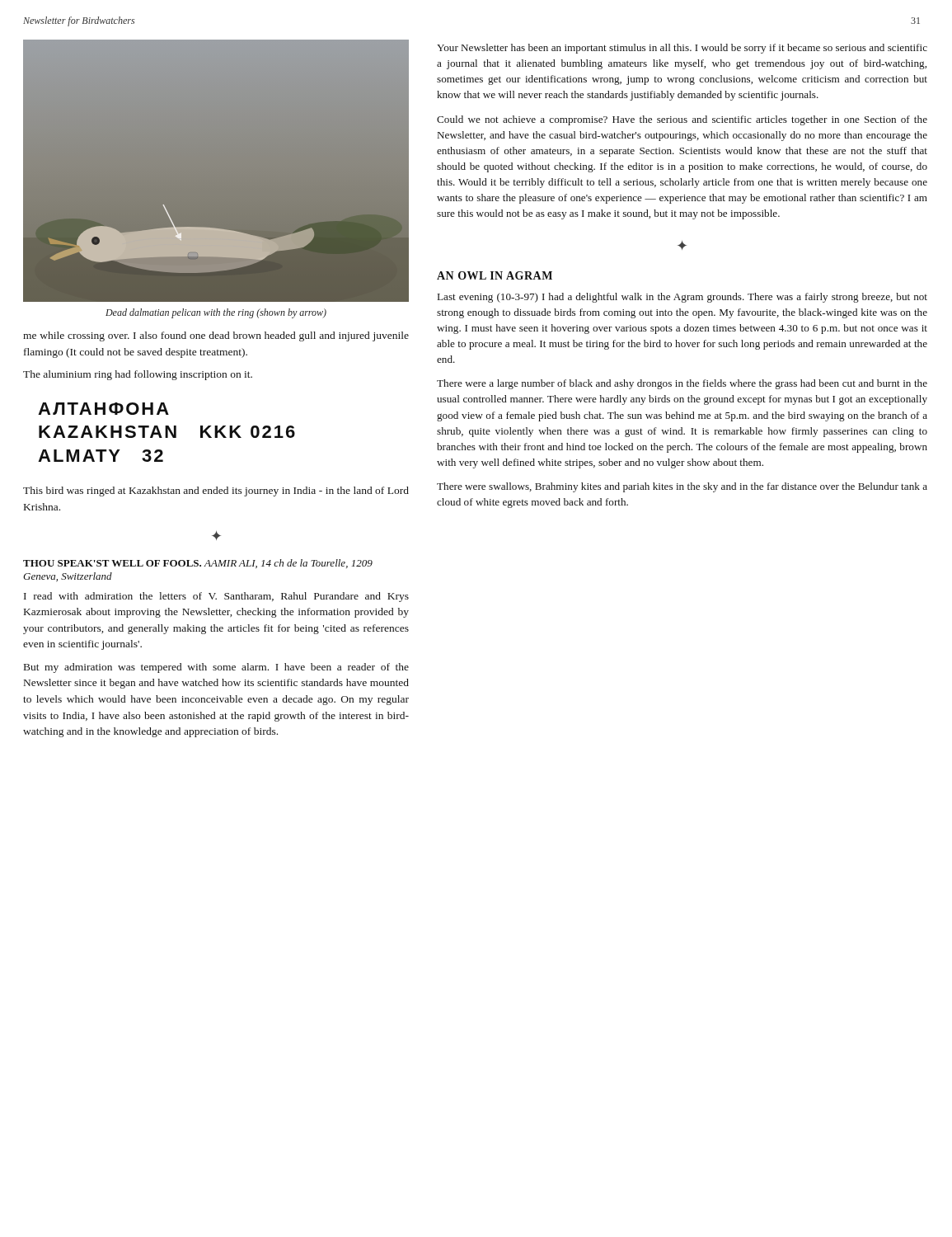Find the caption containing "Dead dalmatian pelican with the"
Image resolution: width=952 pixels, height=1237 pixels.
216,313
